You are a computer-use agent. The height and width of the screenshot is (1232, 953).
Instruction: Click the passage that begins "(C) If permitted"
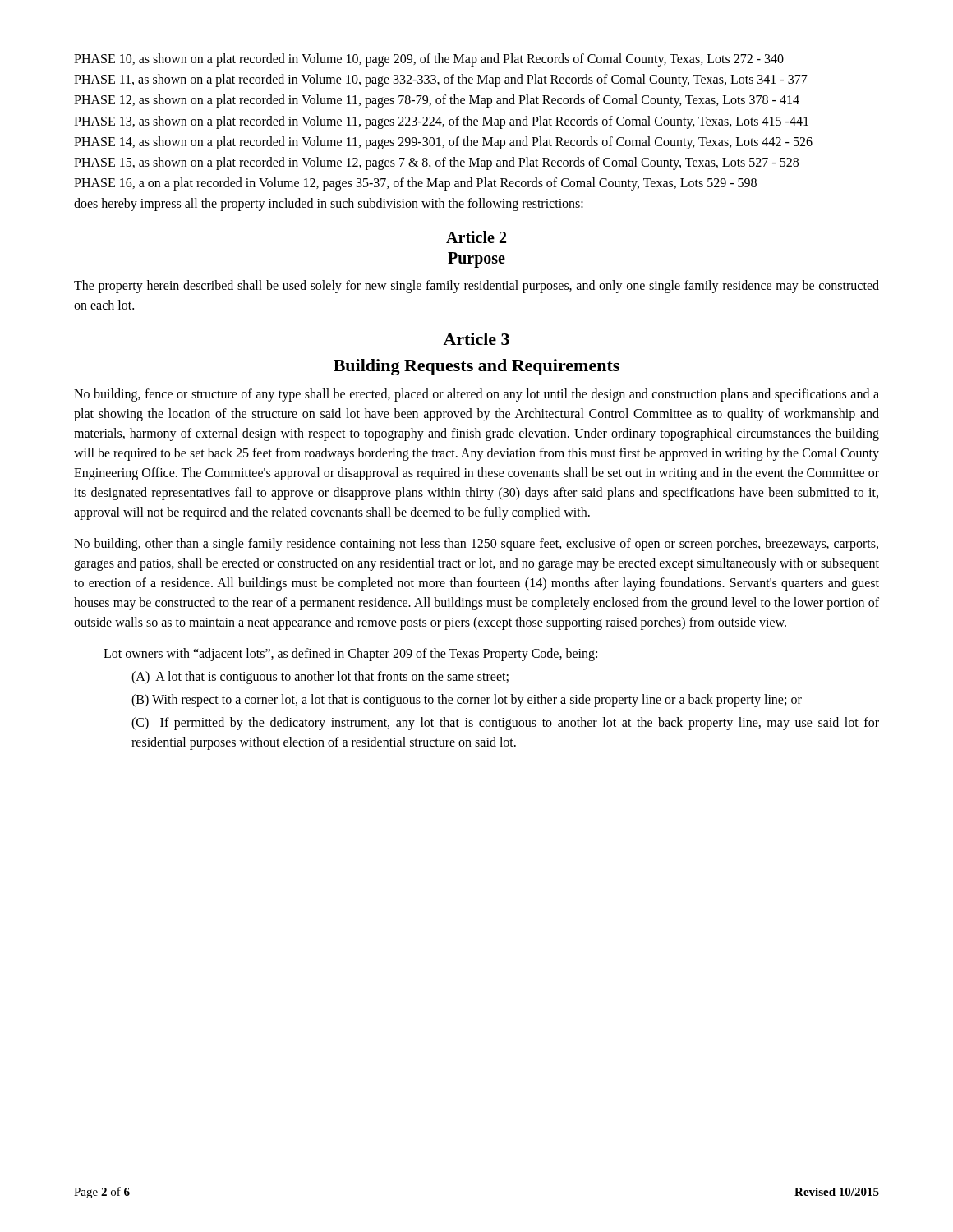505,732
